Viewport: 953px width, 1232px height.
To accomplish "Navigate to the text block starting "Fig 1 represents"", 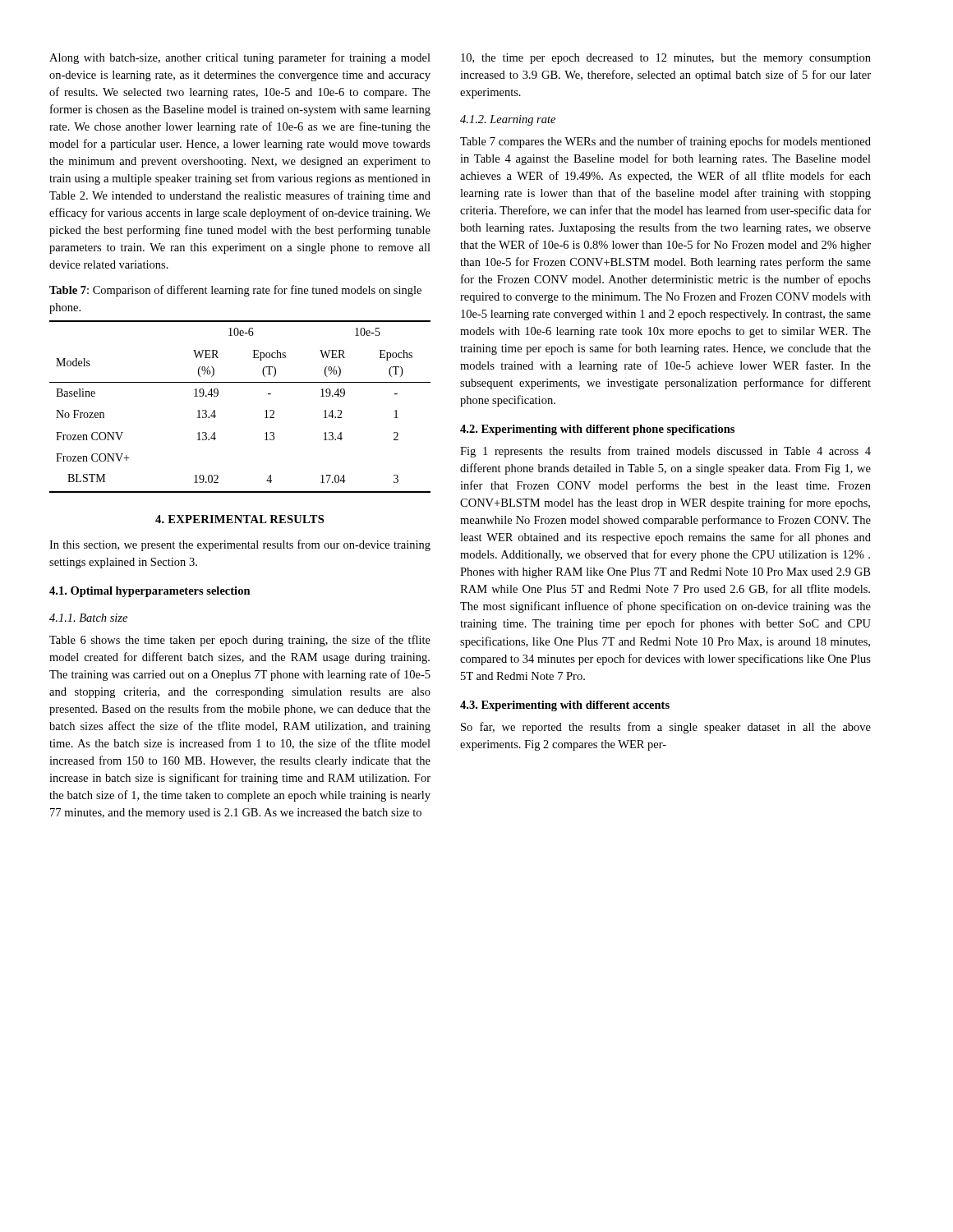I will 665,564.
